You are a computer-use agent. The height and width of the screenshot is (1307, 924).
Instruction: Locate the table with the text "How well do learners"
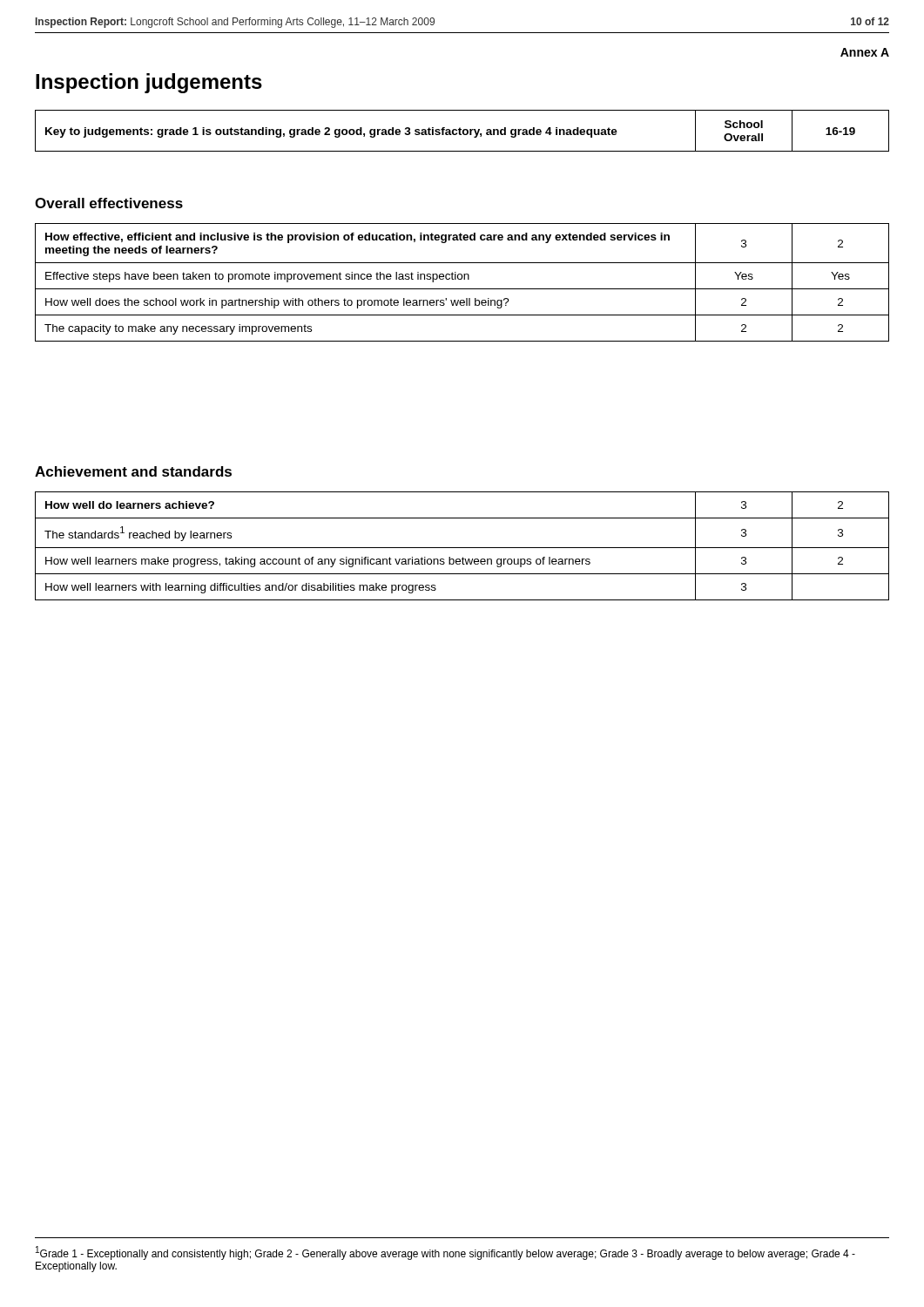[462, 546]
